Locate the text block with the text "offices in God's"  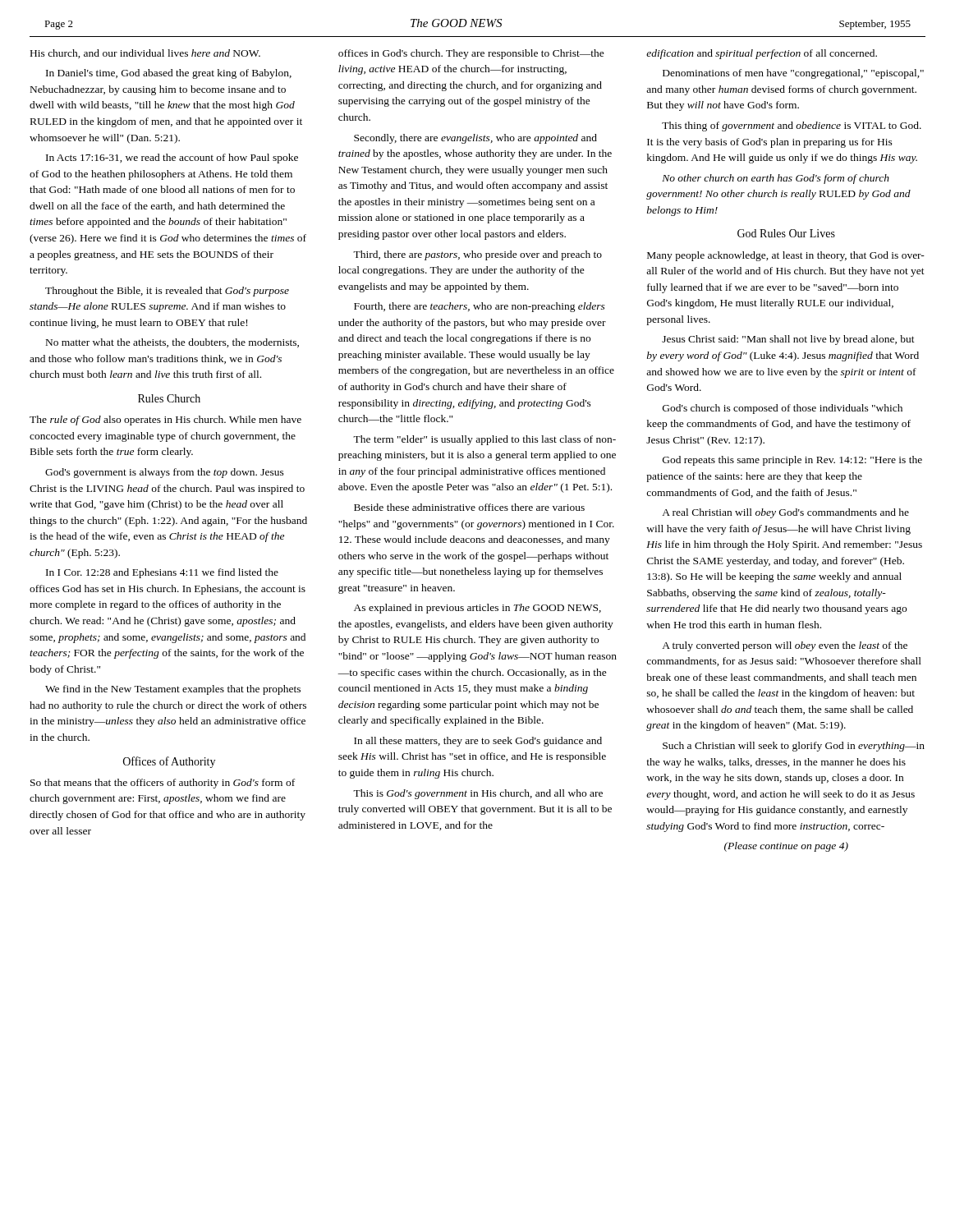[478, 439]
